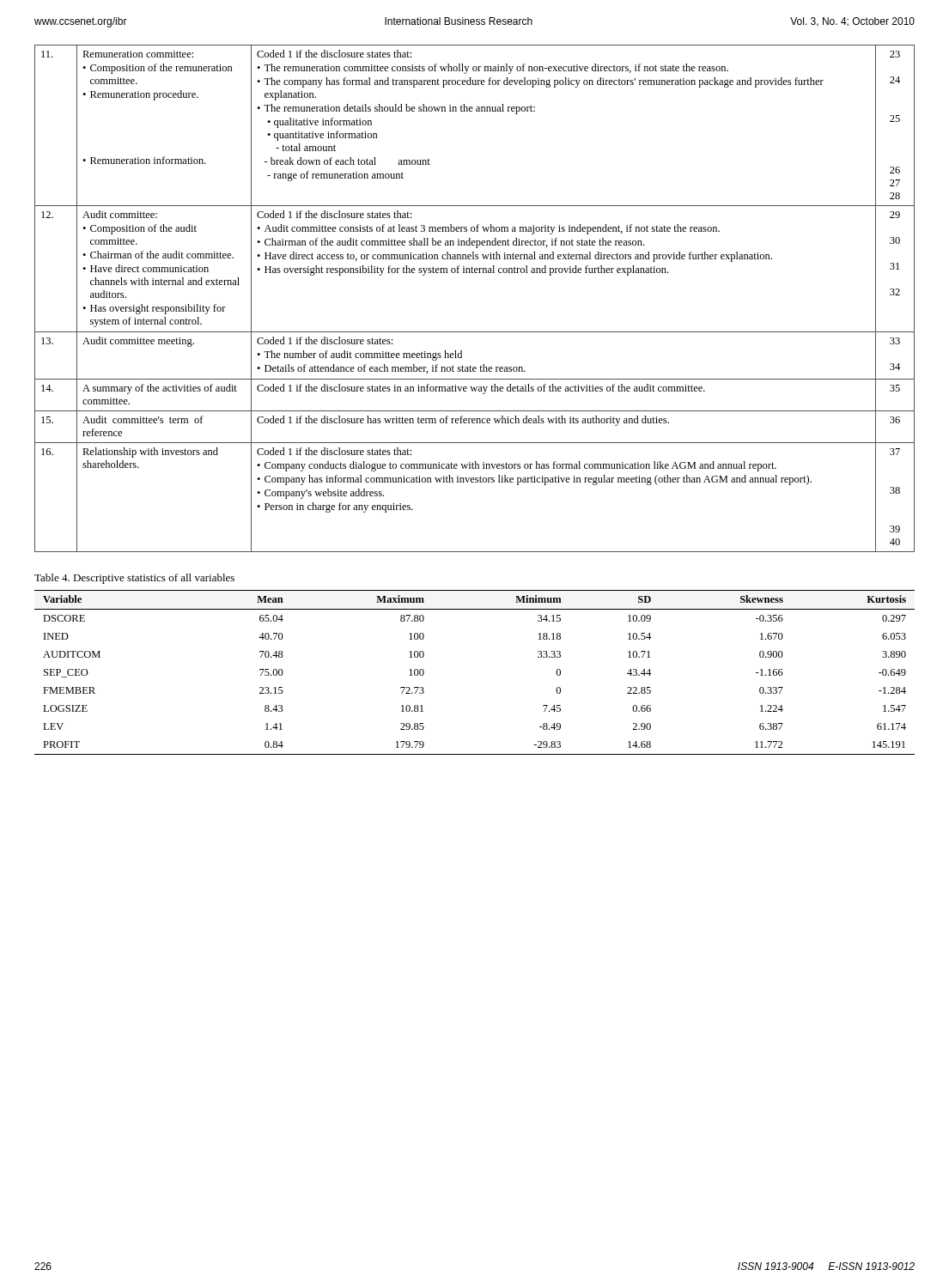Click on the table containing "14.68"
This screenshot has width=949, height=1288.
(x=474, y=672)
